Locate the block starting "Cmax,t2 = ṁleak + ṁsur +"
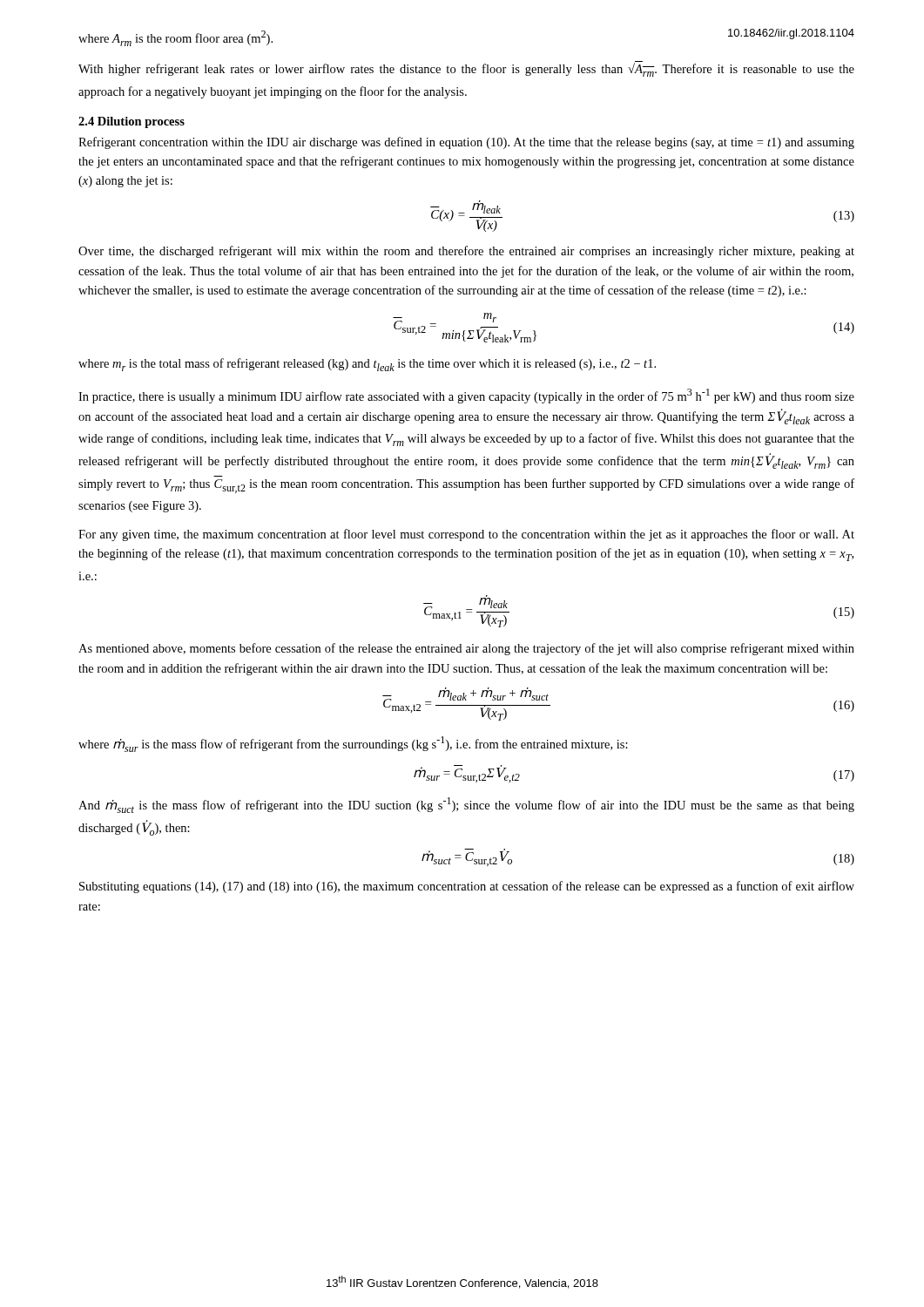 click(x=492, y=705)
